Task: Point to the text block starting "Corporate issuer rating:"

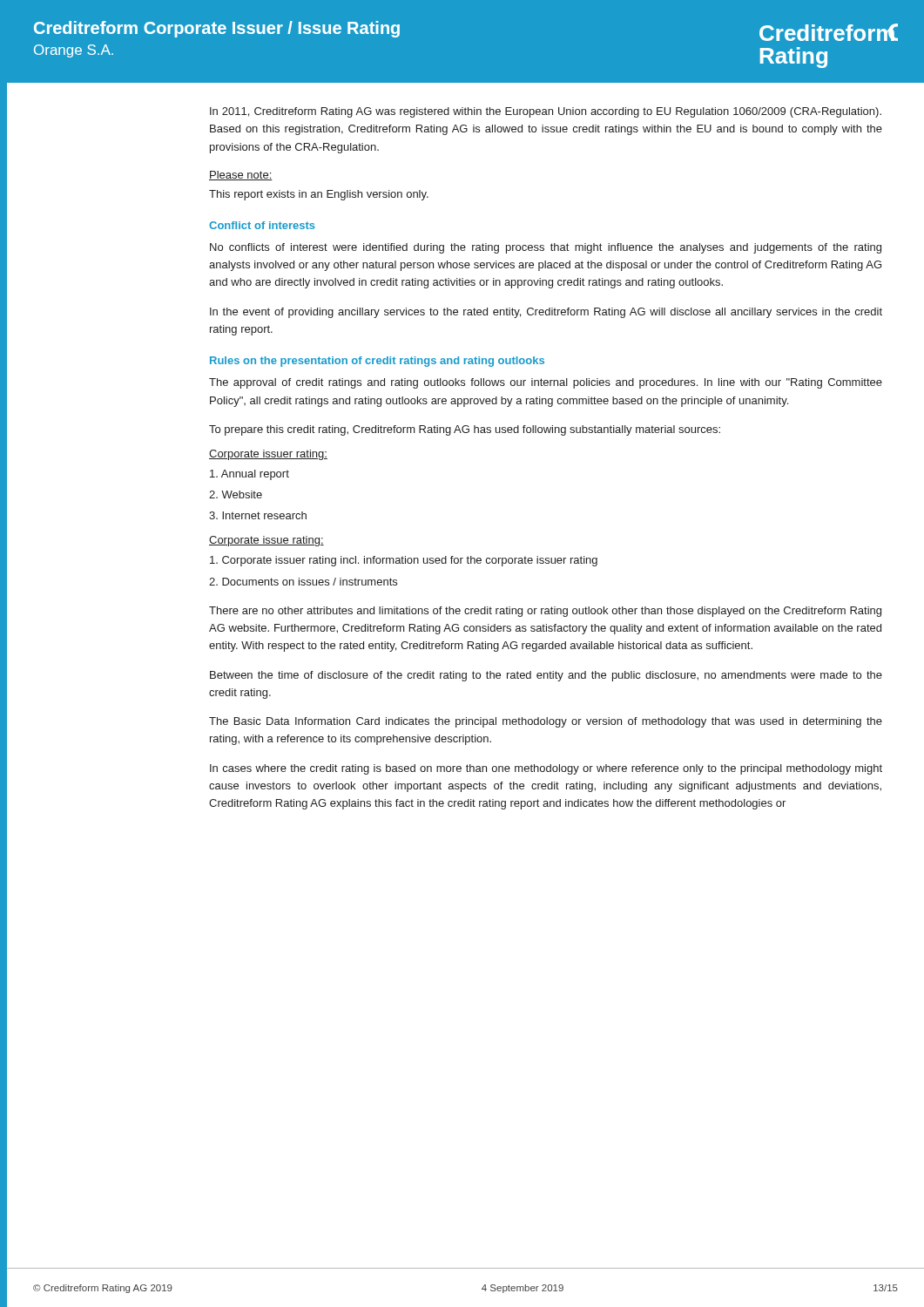Action: click(x=268, y=454)
